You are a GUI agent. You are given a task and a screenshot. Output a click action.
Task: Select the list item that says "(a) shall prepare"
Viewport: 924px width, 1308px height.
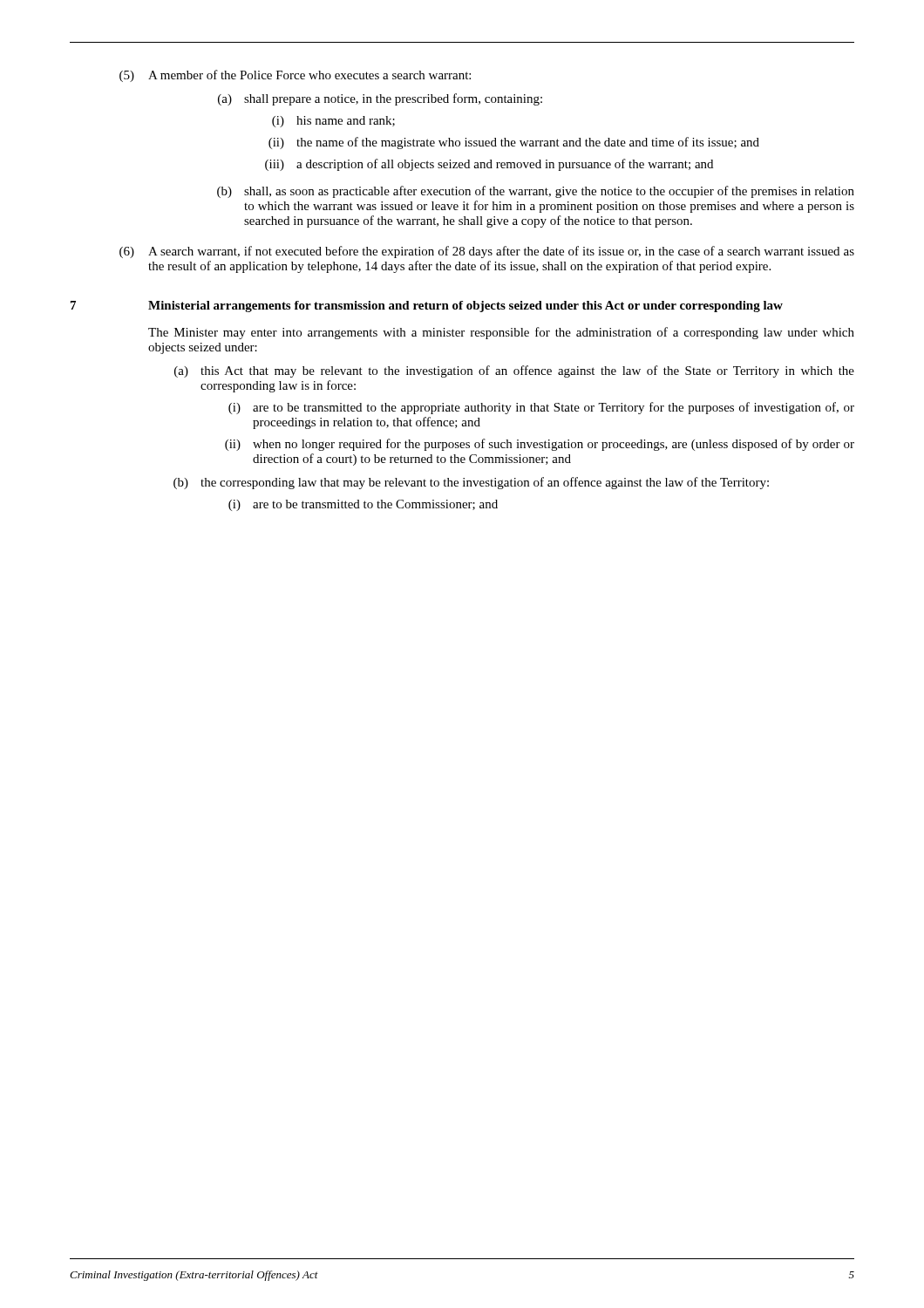[x=523, y=99]
